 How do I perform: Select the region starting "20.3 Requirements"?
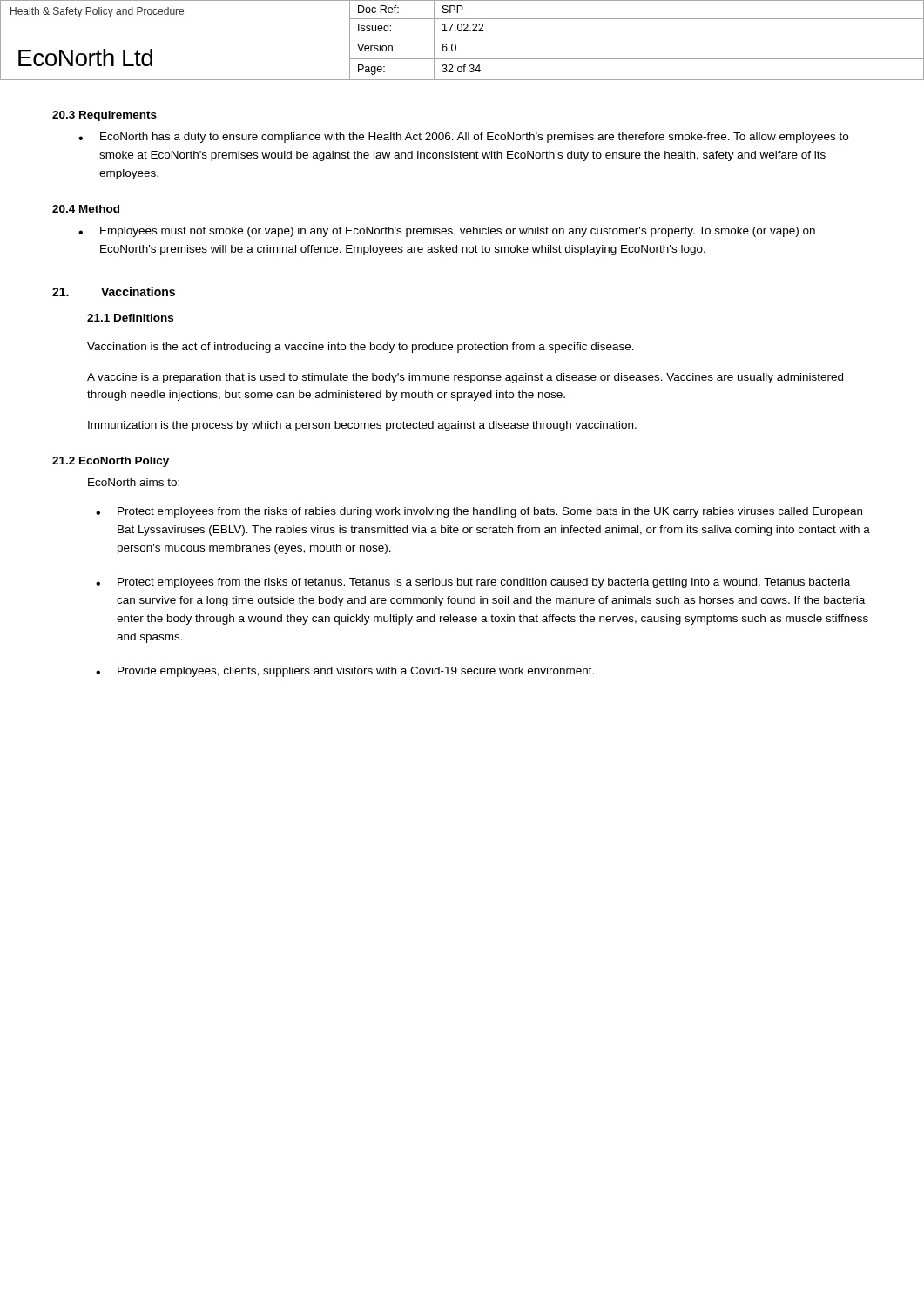(x=105, y=115)
